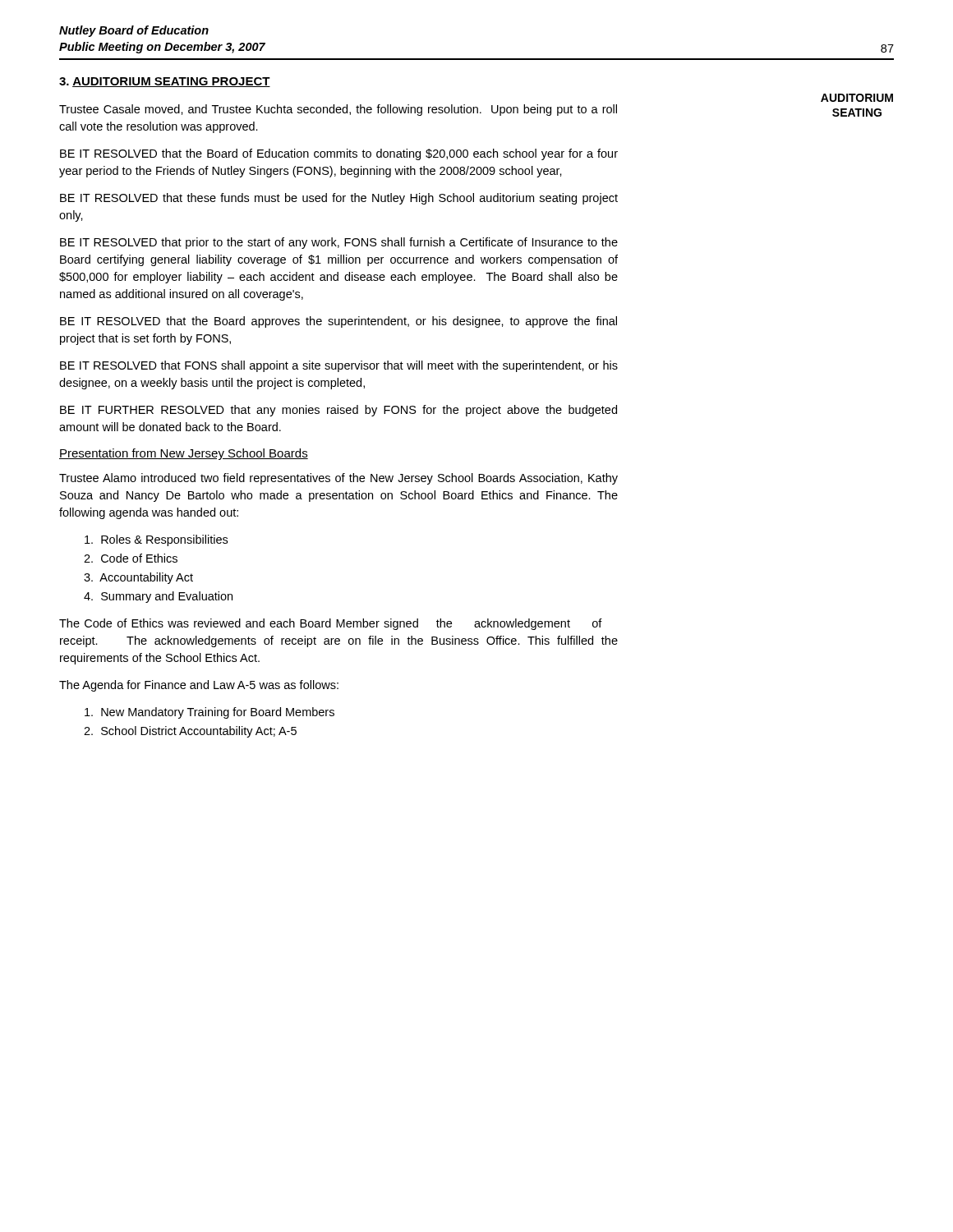Locate the block starting "4. Summary and Evaluation"
The image size is (953, 1232).
pos(159,597)
